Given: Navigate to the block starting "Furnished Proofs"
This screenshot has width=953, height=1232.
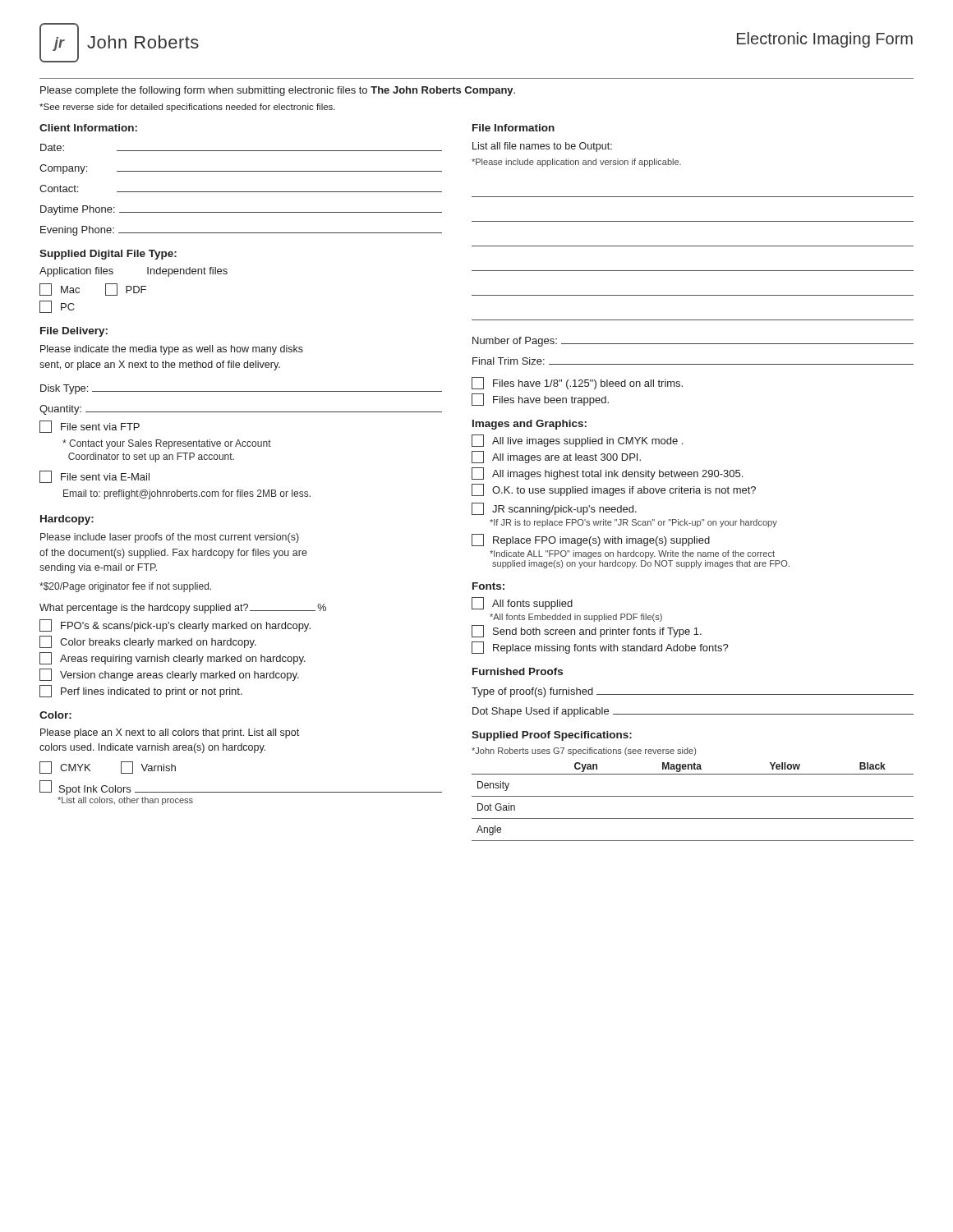Looking at the screenshot, I should (x=517, y=671).
